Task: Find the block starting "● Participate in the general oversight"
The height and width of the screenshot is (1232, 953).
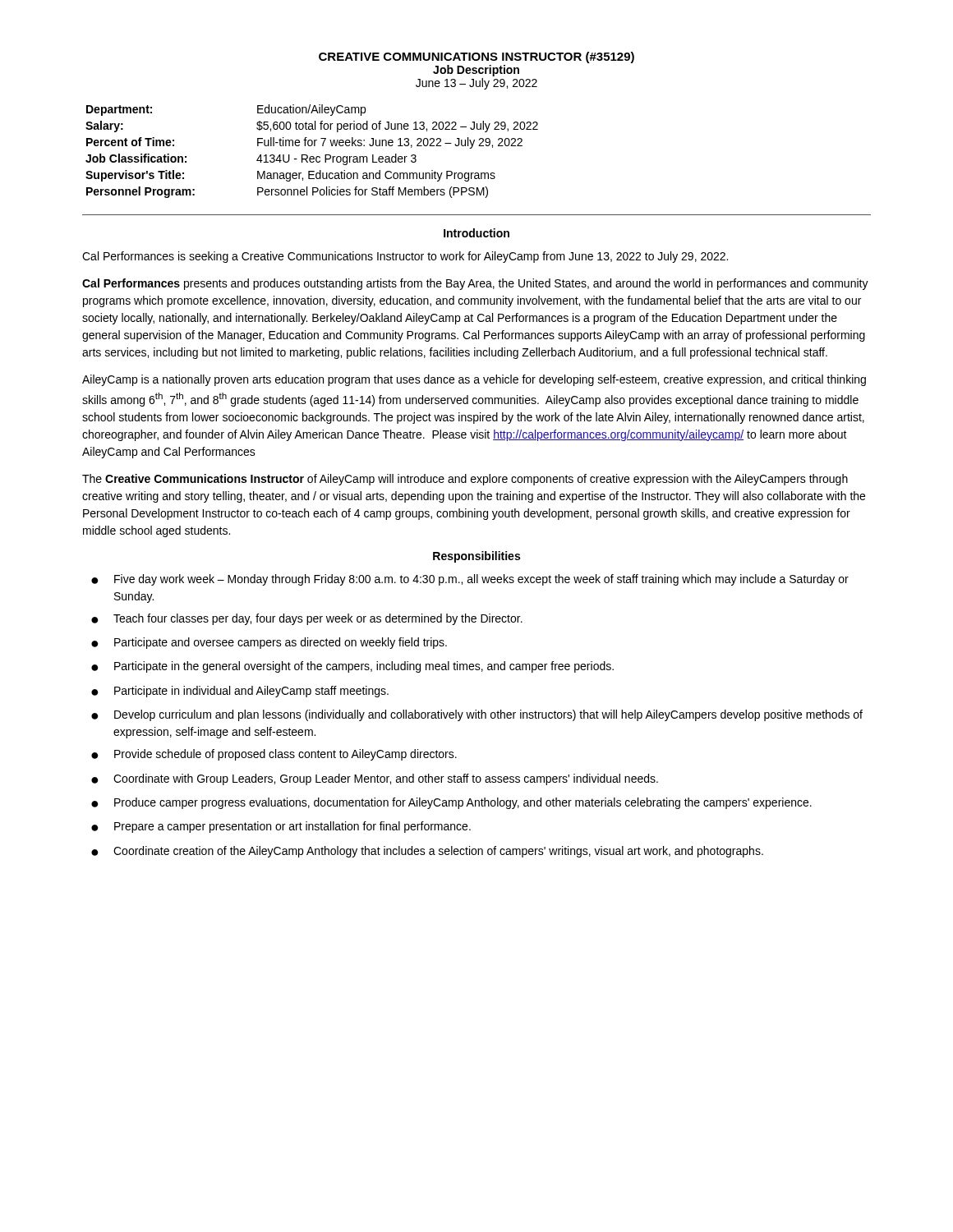Action: coord(481,668)
